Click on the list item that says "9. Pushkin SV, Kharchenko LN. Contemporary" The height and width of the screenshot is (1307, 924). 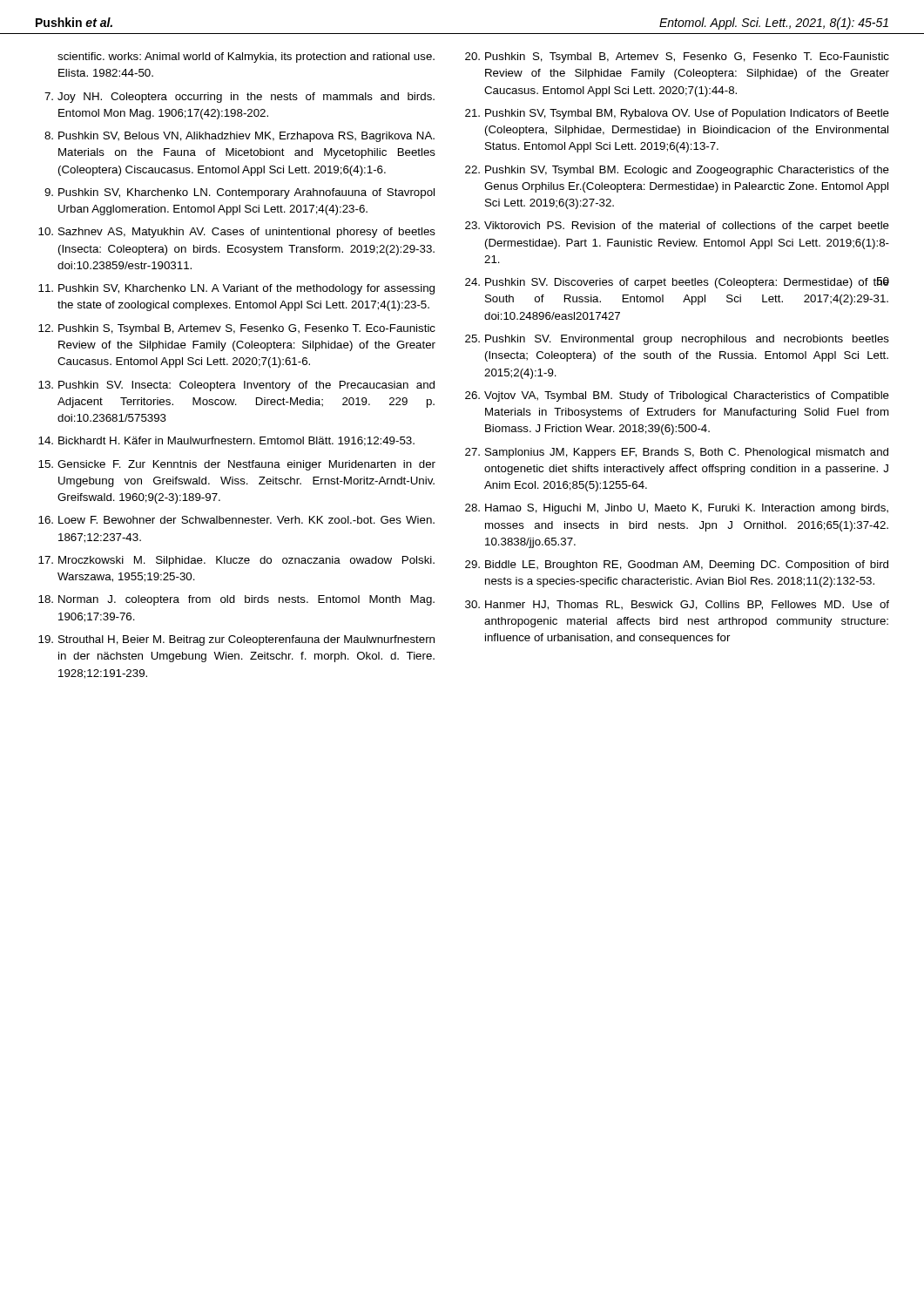235,201
